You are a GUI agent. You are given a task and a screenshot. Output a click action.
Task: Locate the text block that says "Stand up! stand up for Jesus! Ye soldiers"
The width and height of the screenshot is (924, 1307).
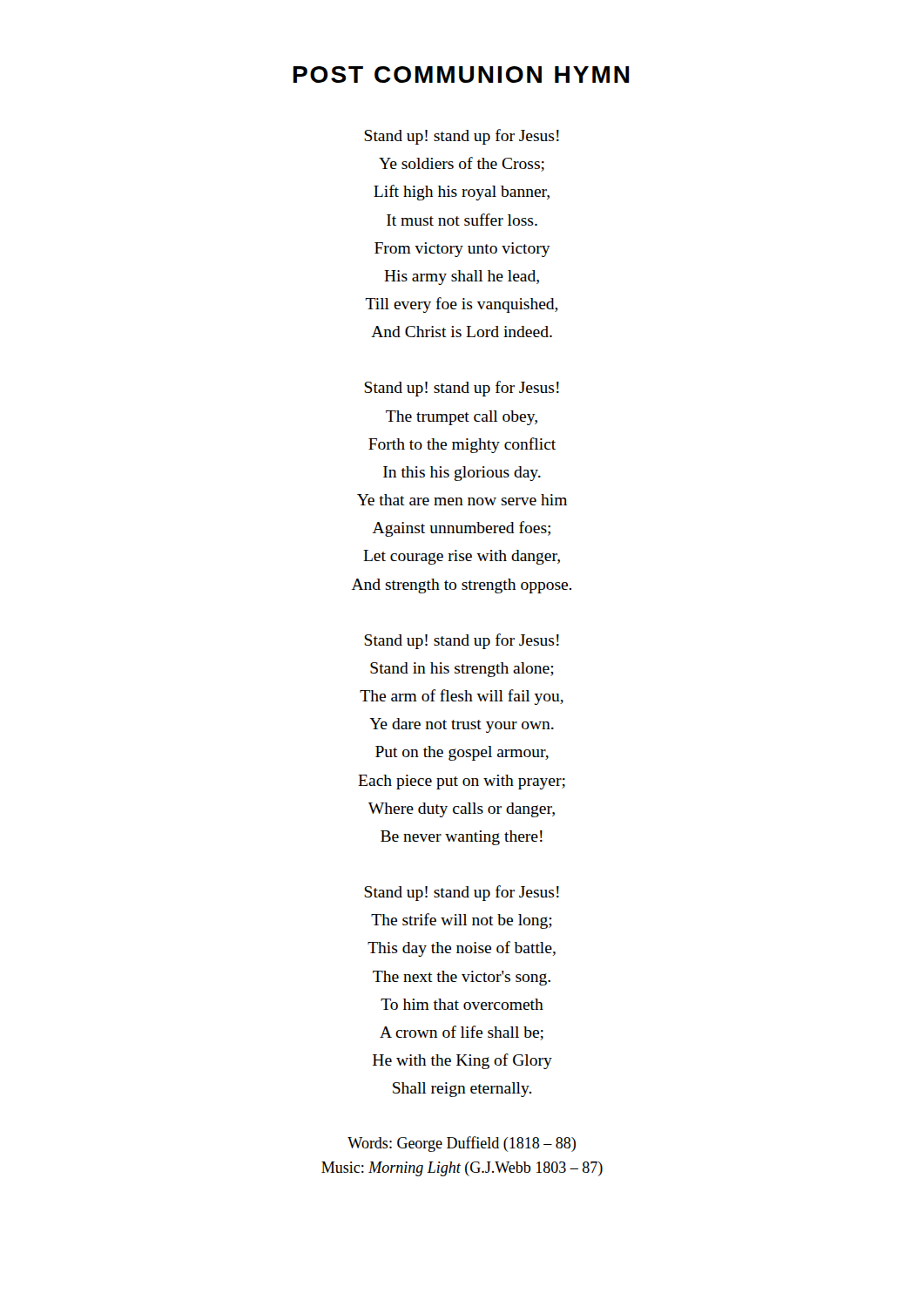(462, 234)
